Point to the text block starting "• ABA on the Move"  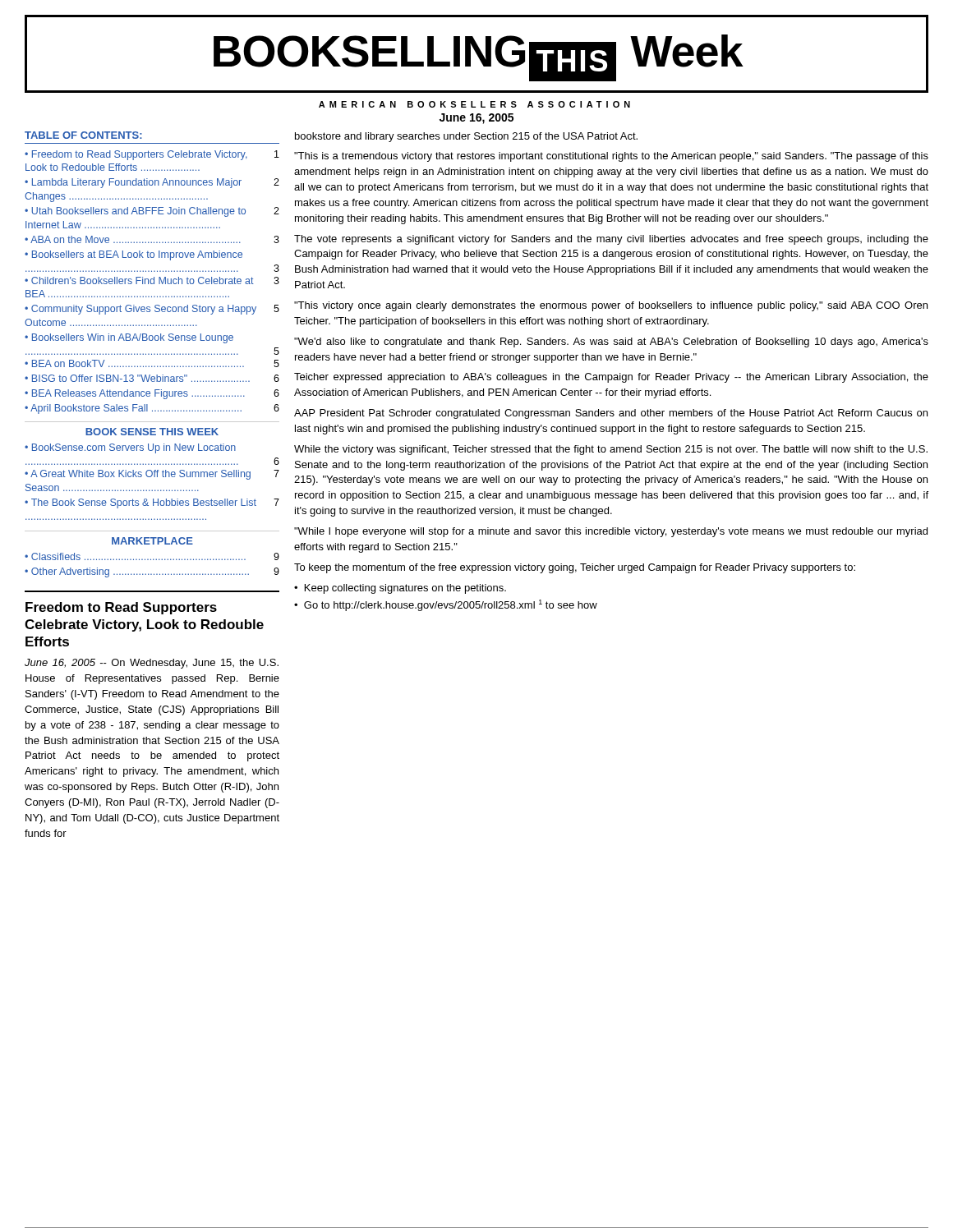pyautogui.click(x=152, y=240)
